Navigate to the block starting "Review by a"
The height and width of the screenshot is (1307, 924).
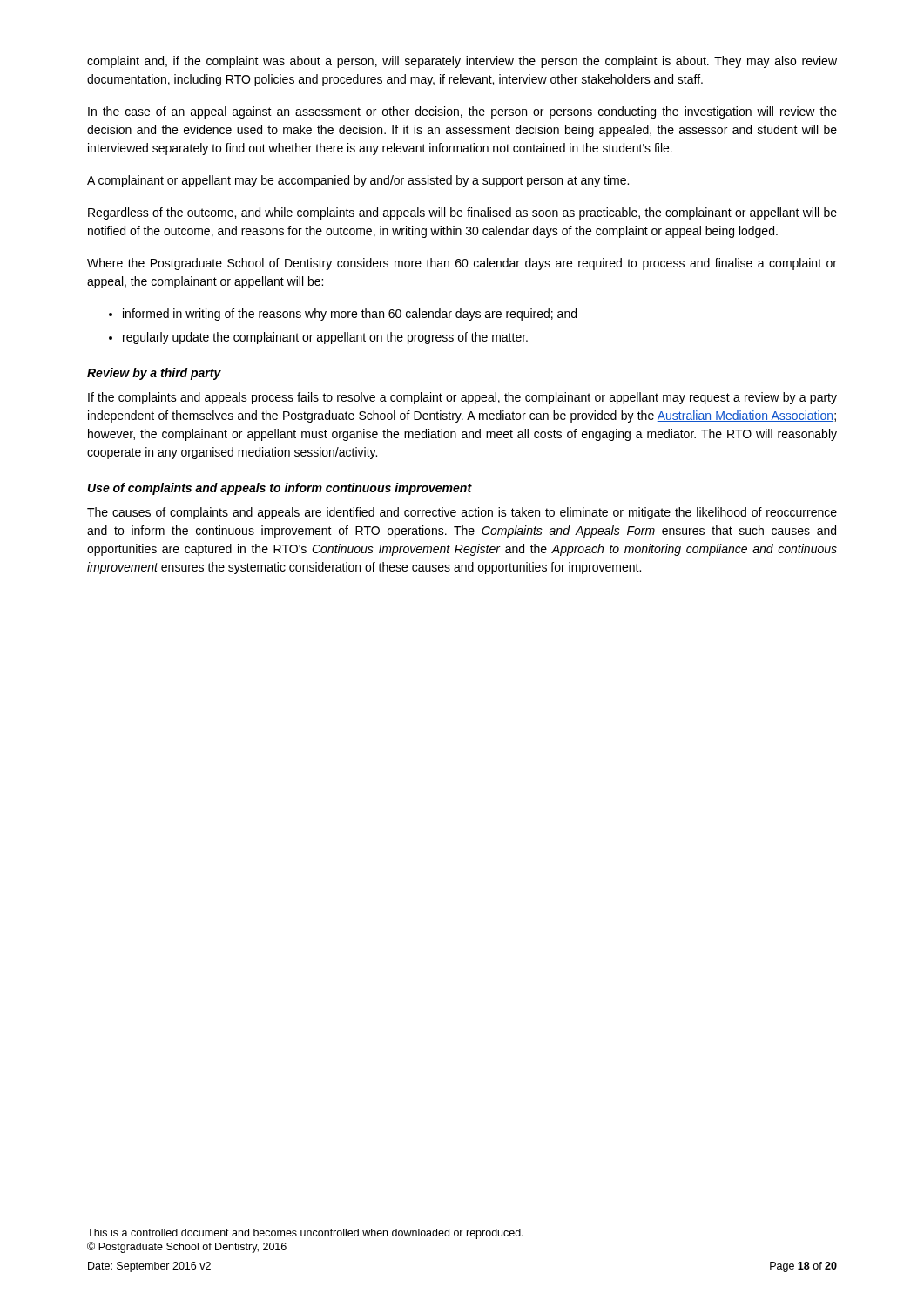[154, 373]
